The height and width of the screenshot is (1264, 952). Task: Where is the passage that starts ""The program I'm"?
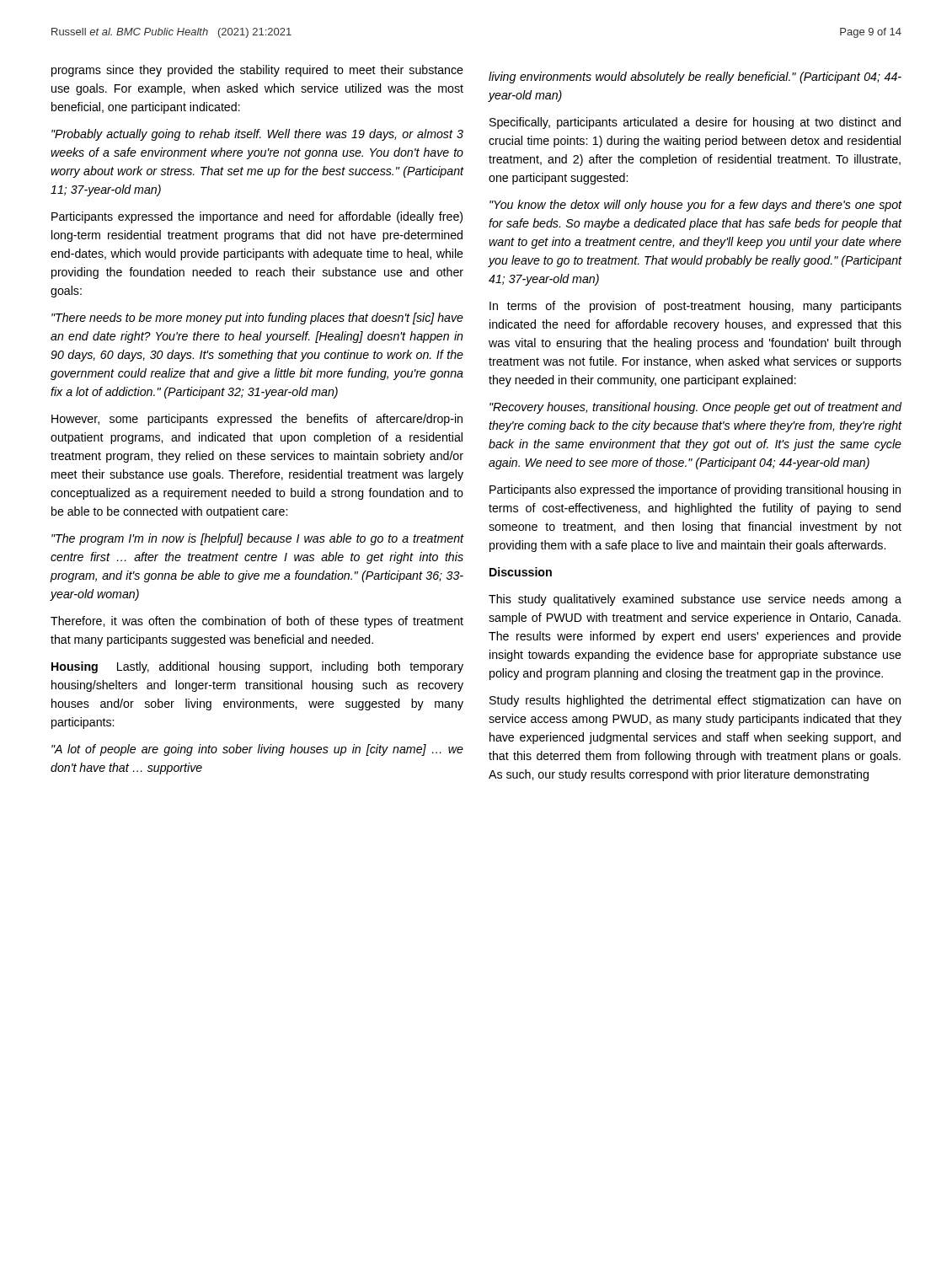coord(257,566)
